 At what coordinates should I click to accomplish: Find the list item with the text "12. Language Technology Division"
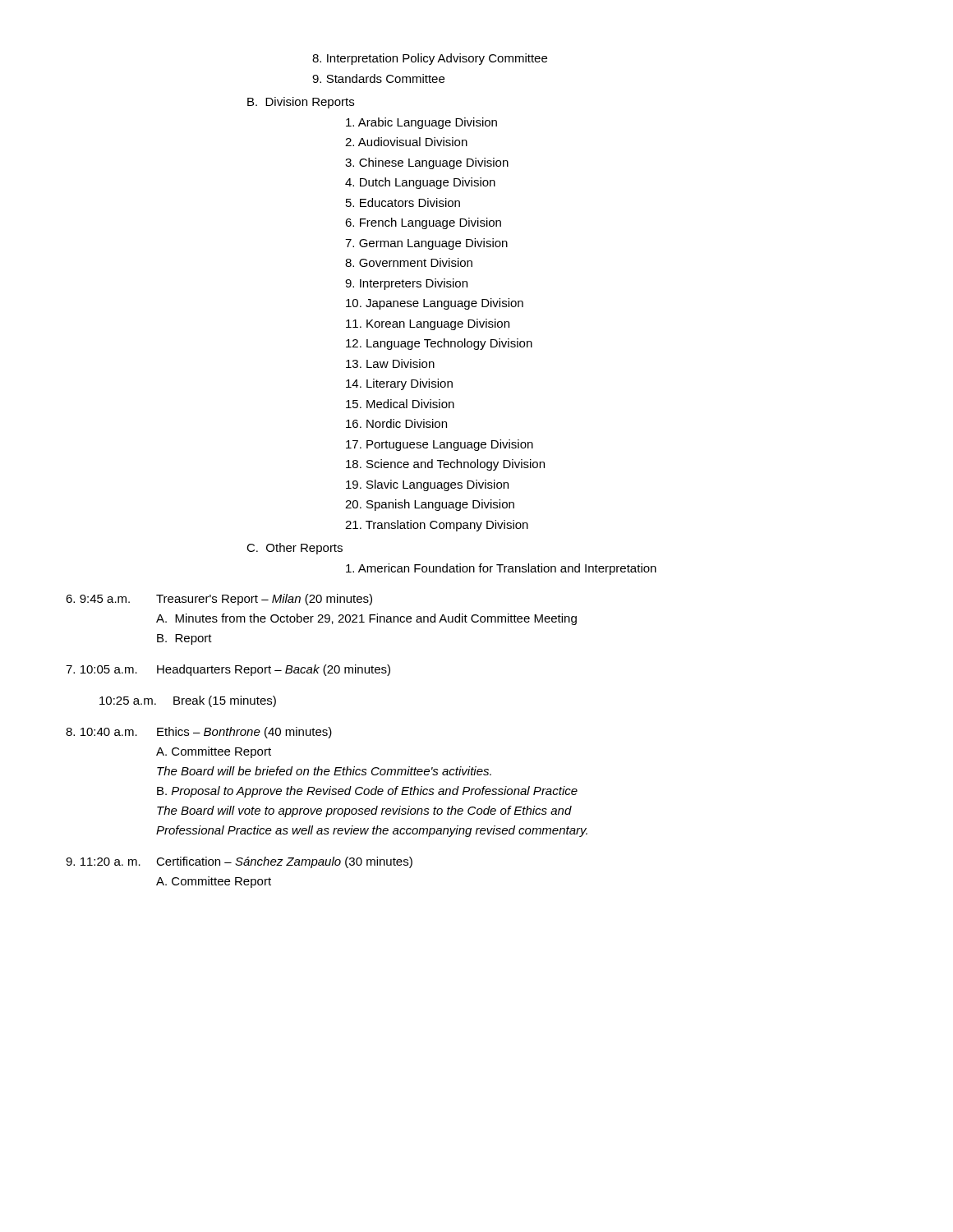439,343
